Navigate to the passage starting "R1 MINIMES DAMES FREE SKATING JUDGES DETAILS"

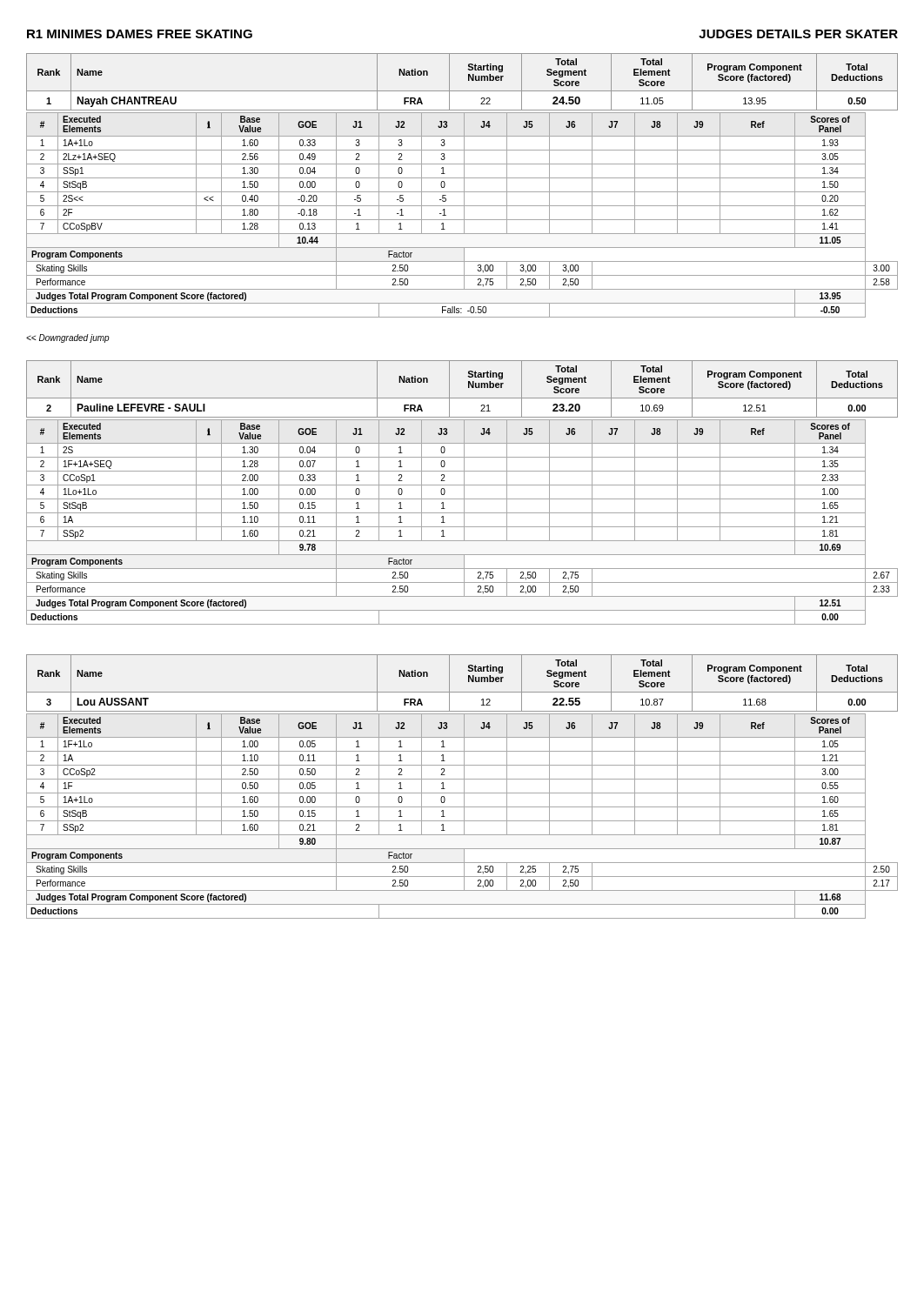[140, 33]
